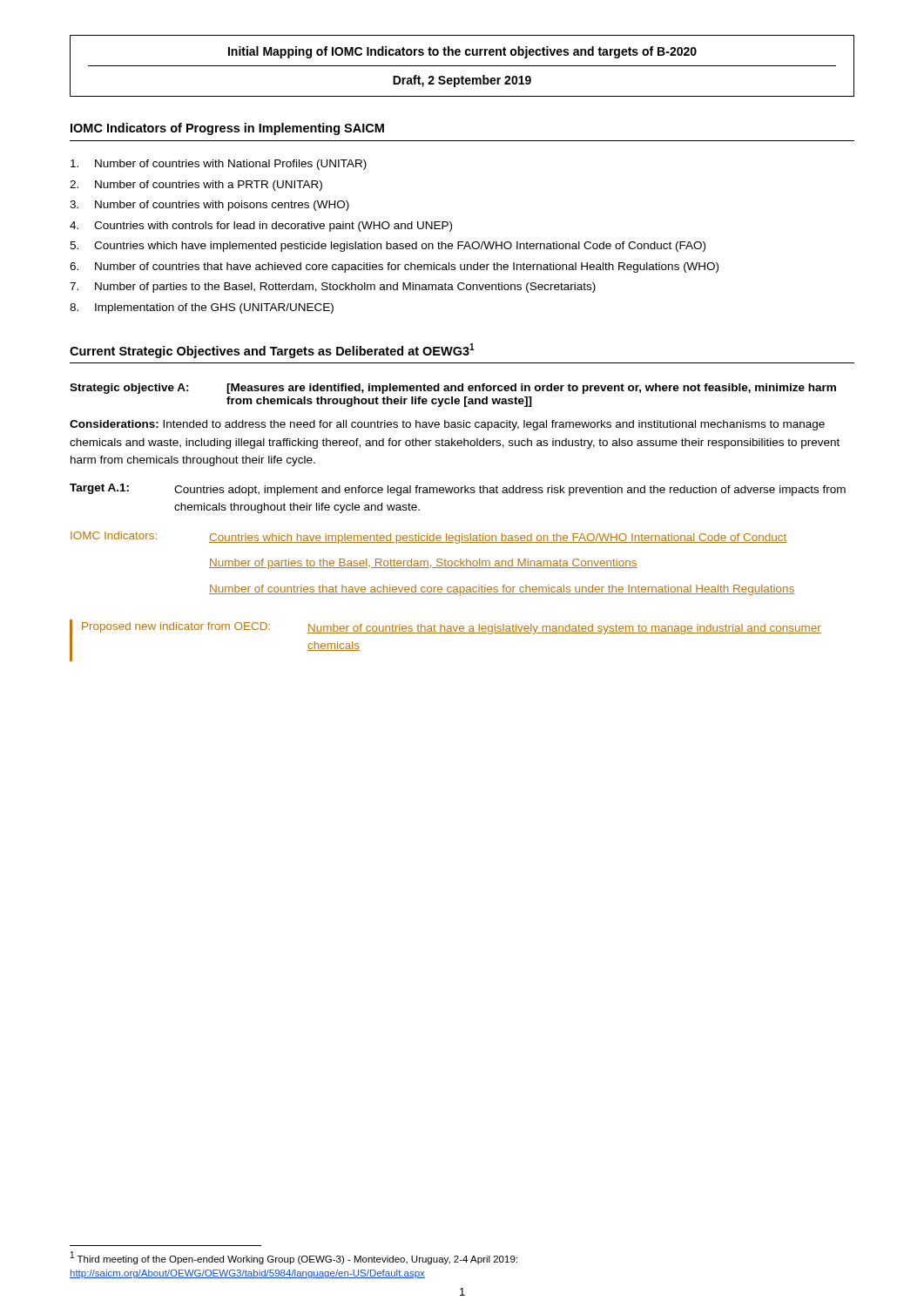Locate the text block starting "Target A.1: Countries adopt, implement"
Screen dimensions: 1307x924
pos(462,499)
